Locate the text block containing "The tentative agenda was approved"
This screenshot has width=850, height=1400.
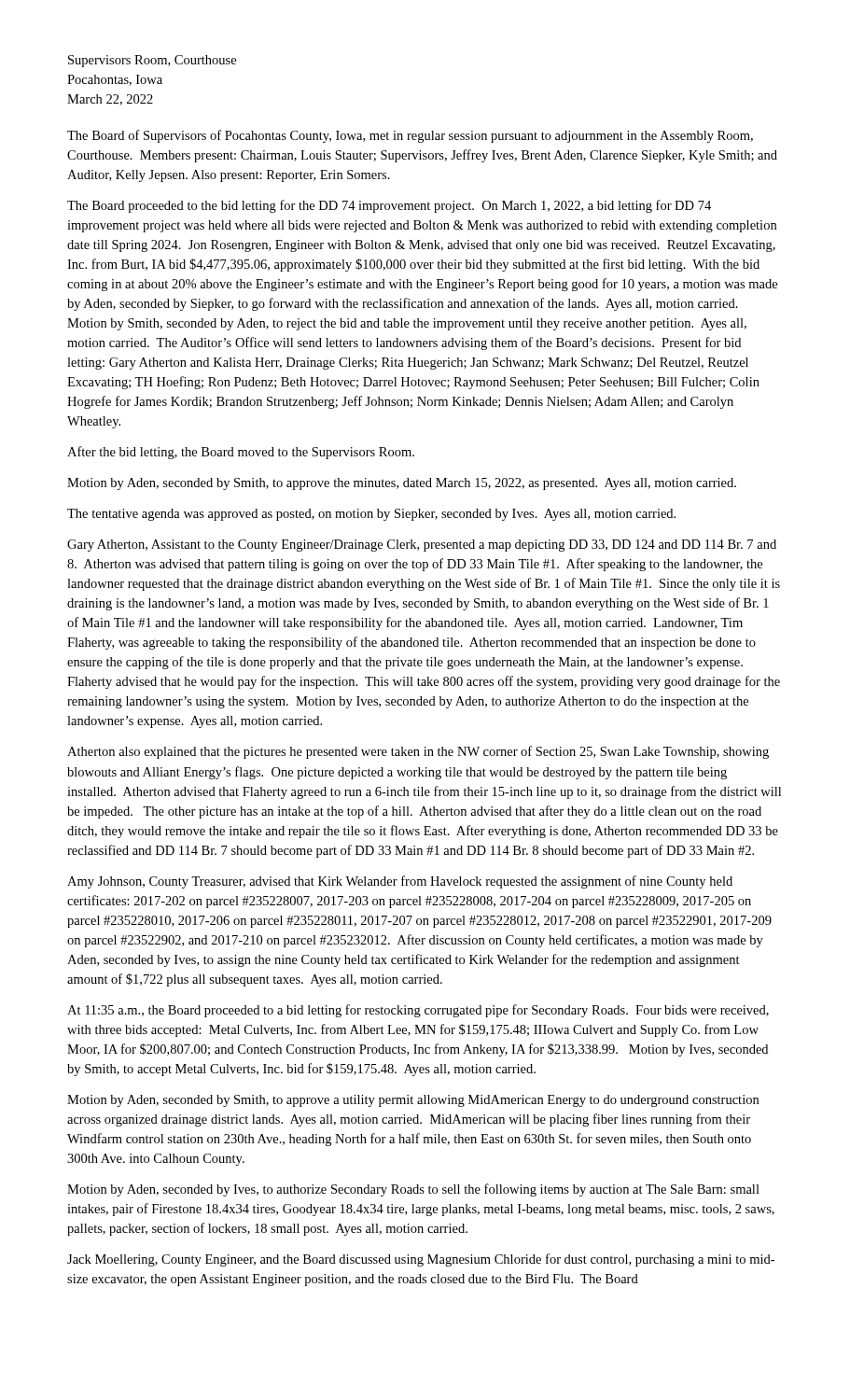pos(372,514)
